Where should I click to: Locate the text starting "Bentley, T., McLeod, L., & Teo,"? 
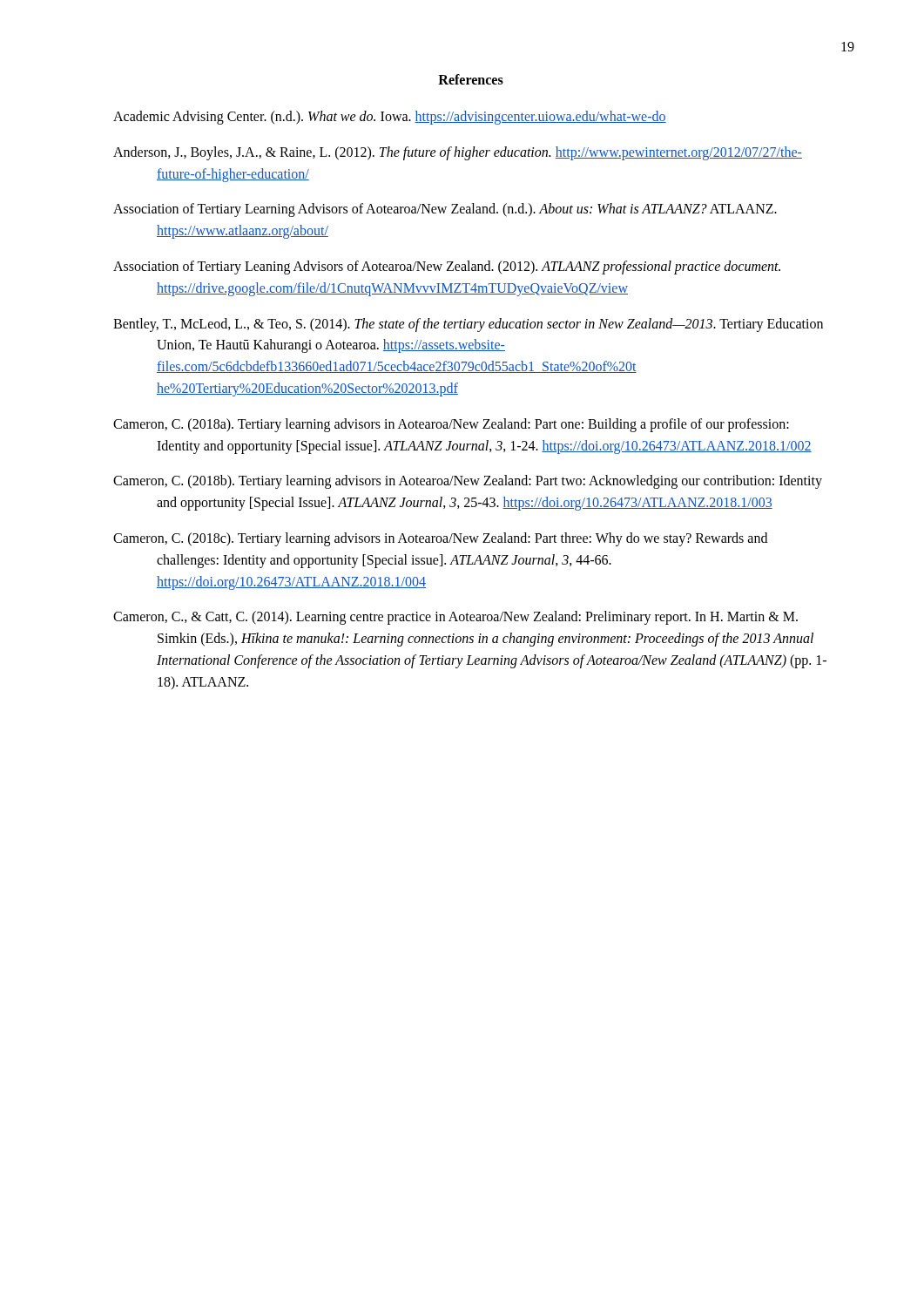(468, 356)
